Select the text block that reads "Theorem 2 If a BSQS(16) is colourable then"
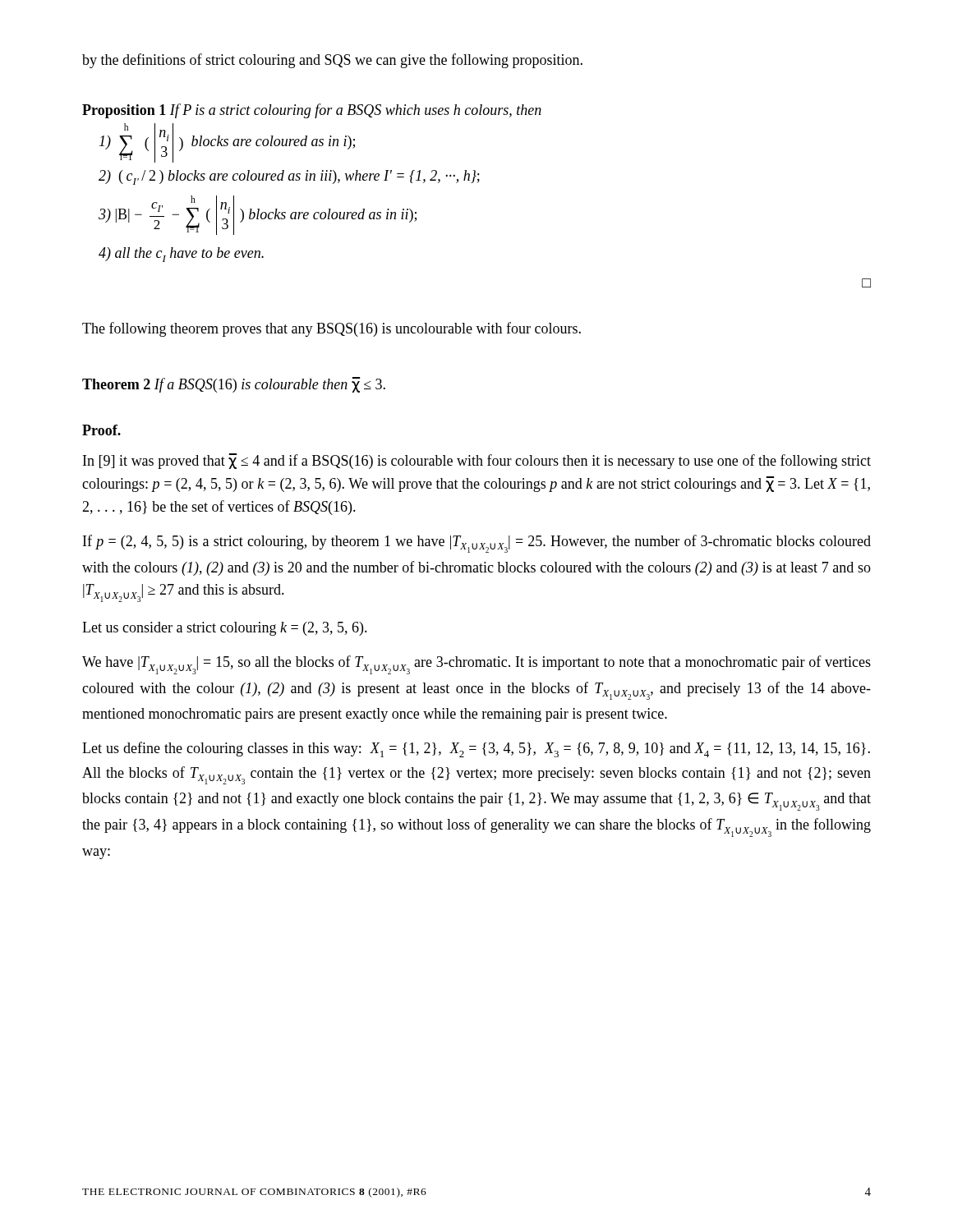The image size is (953, 1232). pyautogui.click(x=234, y=385)
